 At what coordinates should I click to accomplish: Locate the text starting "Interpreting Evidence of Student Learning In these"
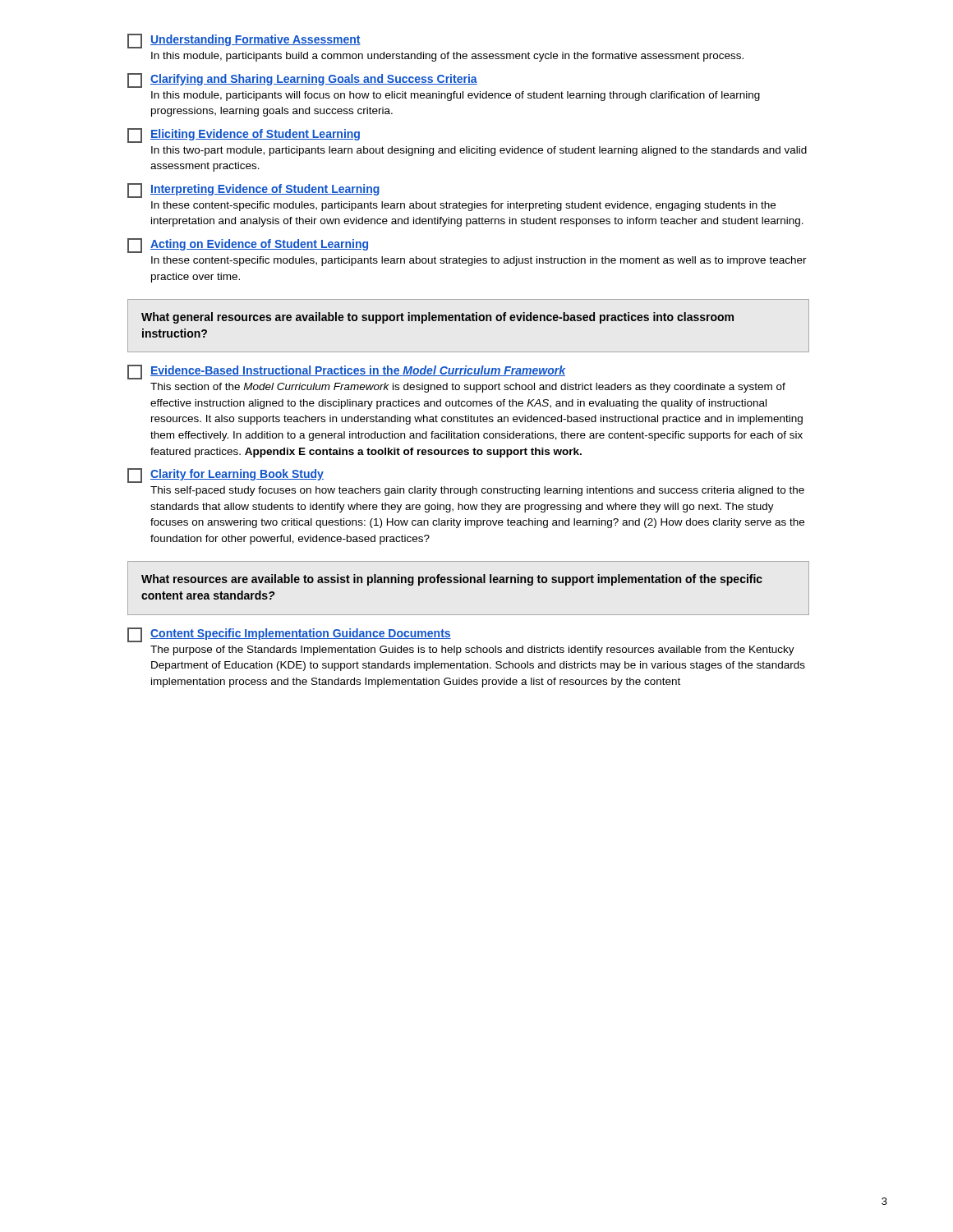(x=468, y=206)
